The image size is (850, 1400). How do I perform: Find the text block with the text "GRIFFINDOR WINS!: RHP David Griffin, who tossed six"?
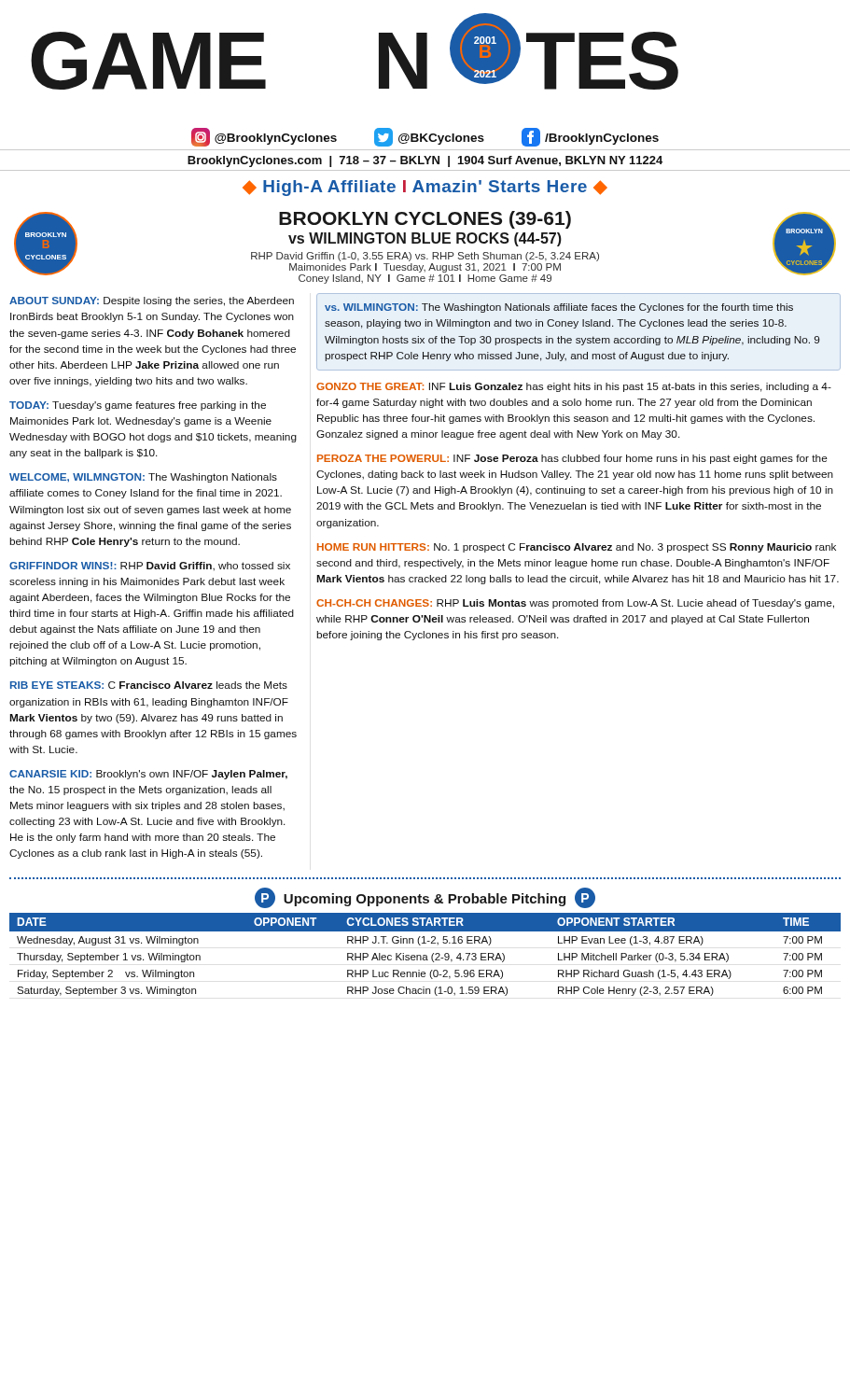pos(152,613)
